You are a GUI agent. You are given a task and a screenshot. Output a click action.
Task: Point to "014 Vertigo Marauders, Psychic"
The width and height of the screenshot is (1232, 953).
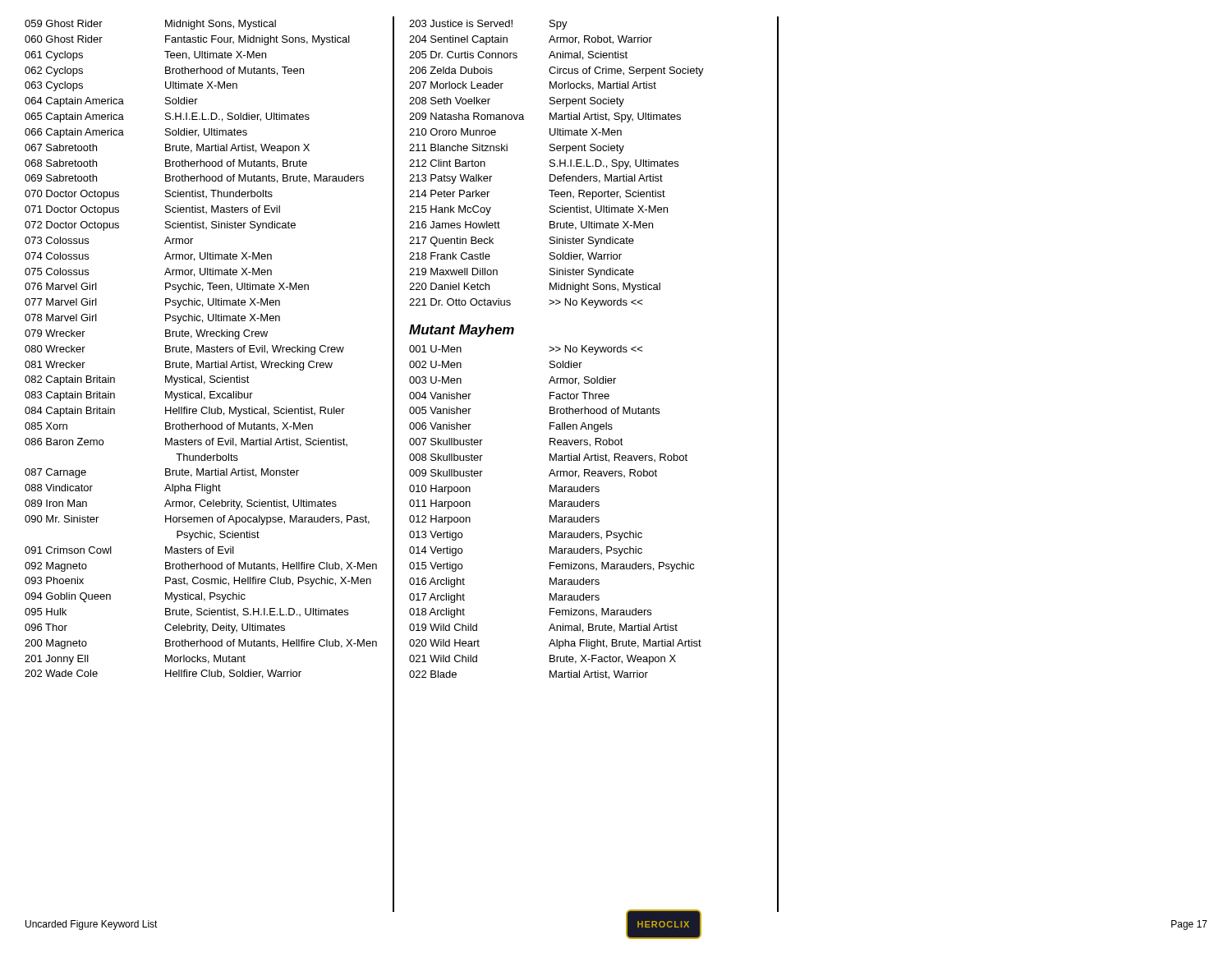coord(586,551)
